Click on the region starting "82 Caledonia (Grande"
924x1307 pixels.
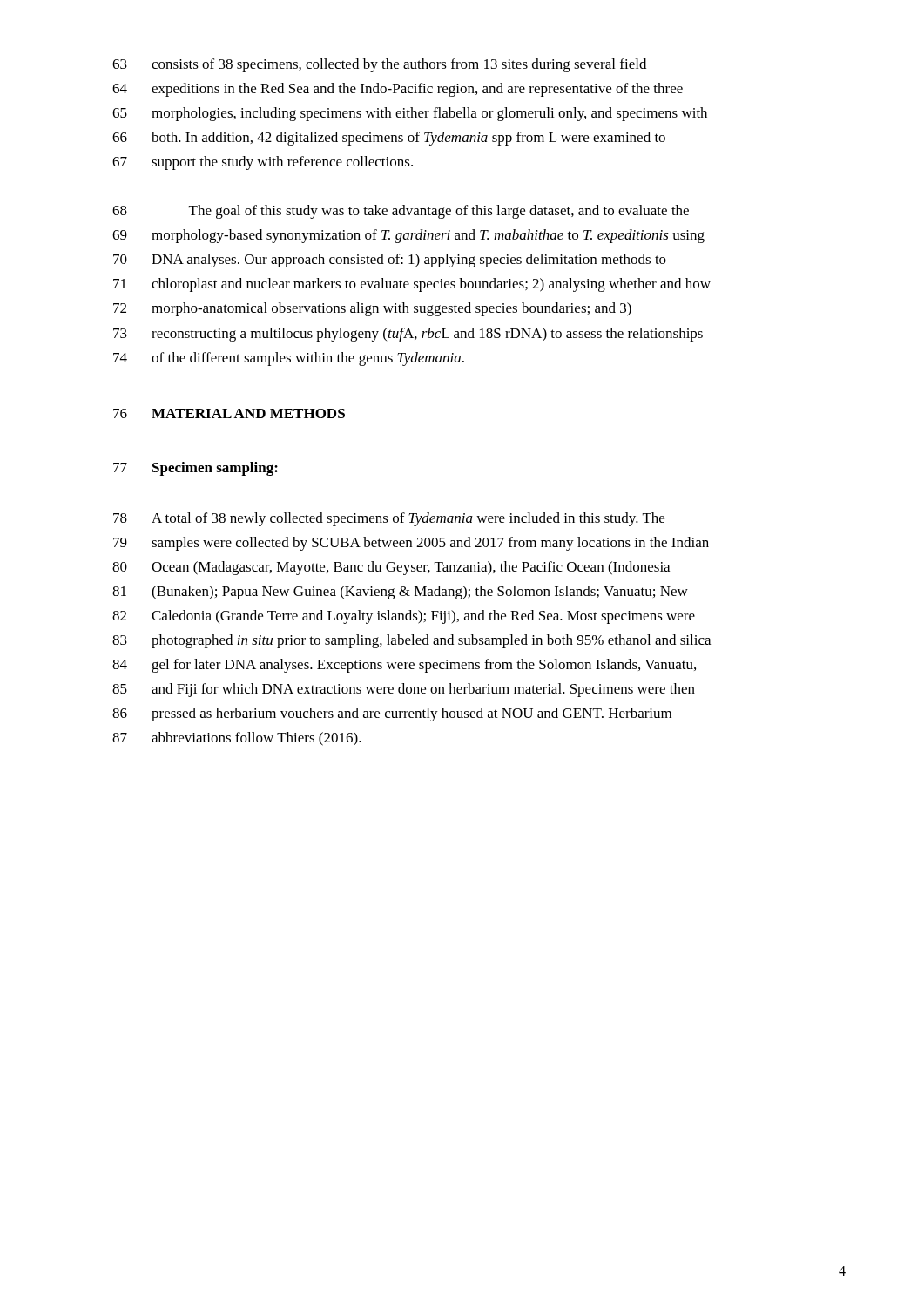click(x=471, y=616)
